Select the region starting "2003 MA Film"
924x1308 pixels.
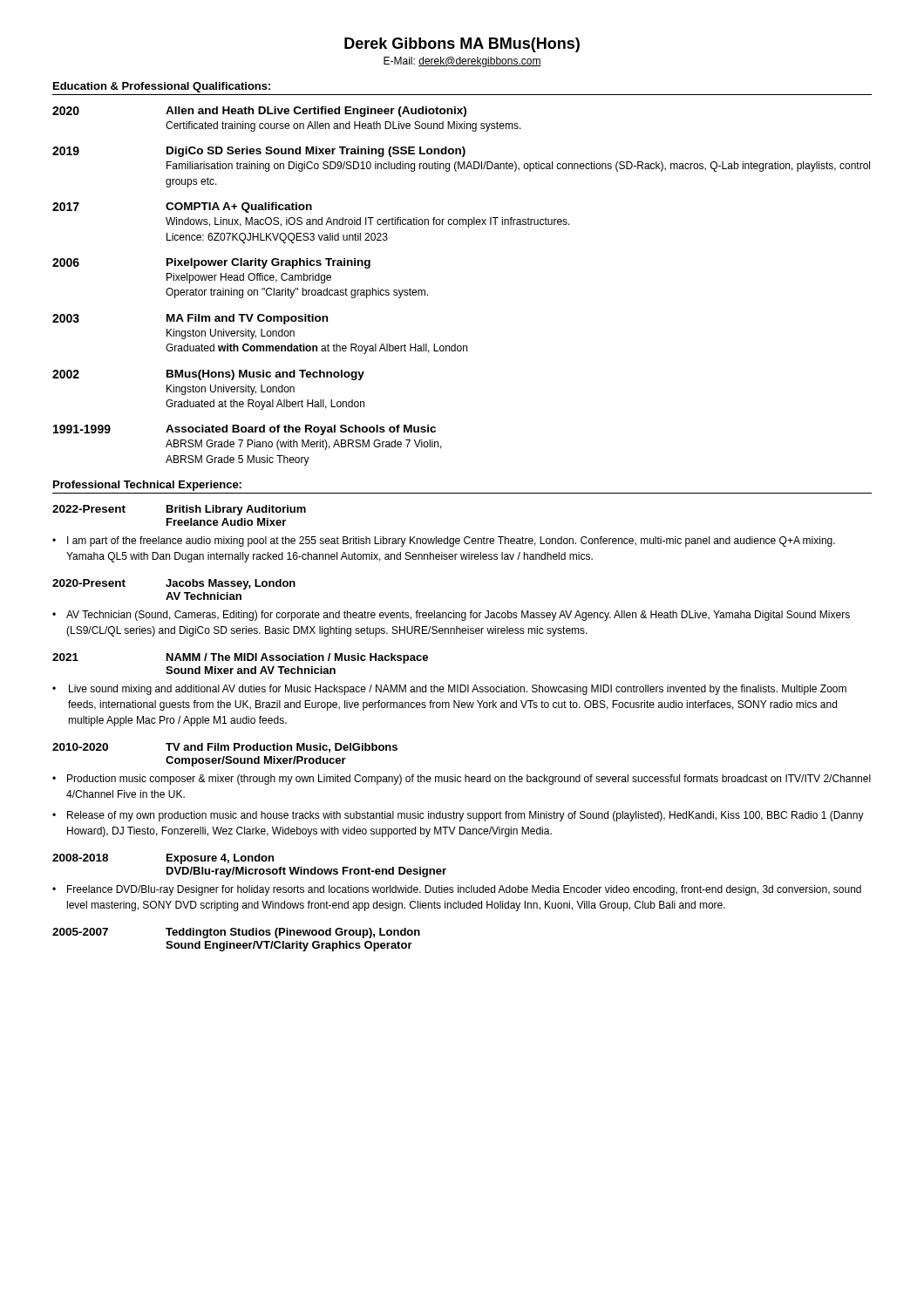click(462, 334)
